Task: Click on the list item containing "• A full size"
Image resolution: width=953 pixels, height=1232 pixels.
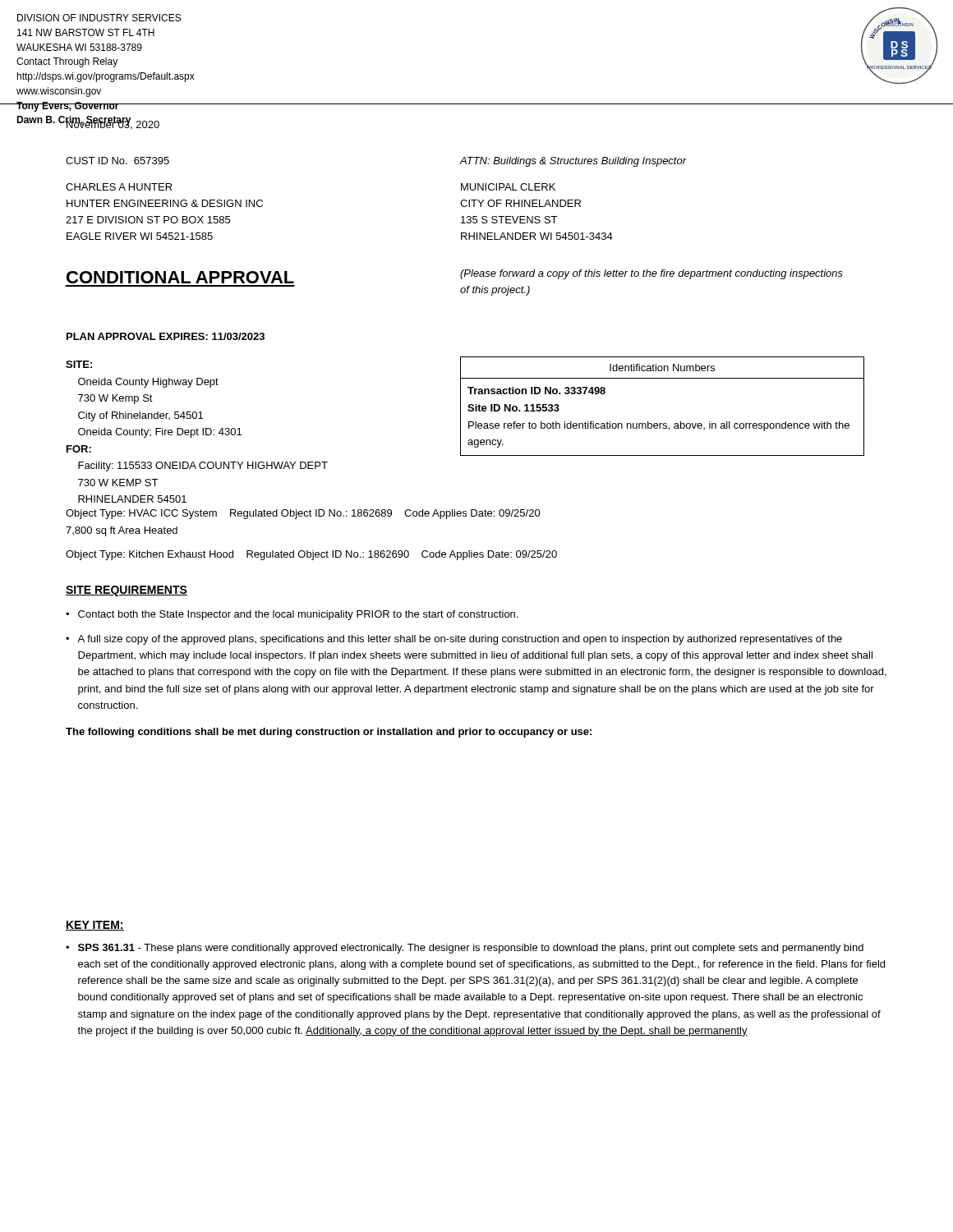Action: (476, 672)
